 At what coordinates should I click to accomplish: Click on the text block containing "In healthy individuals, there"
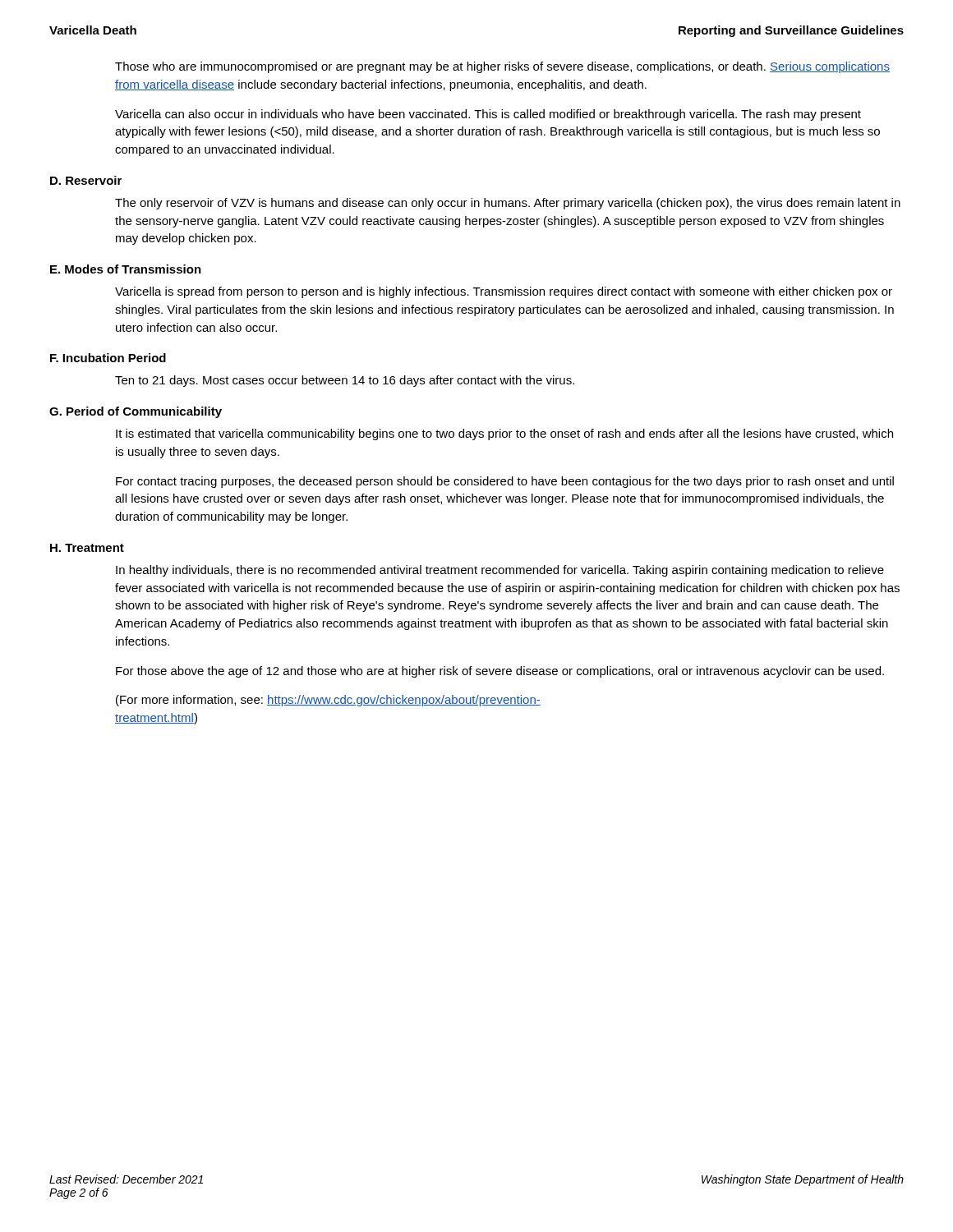click(x=508, y=605)
